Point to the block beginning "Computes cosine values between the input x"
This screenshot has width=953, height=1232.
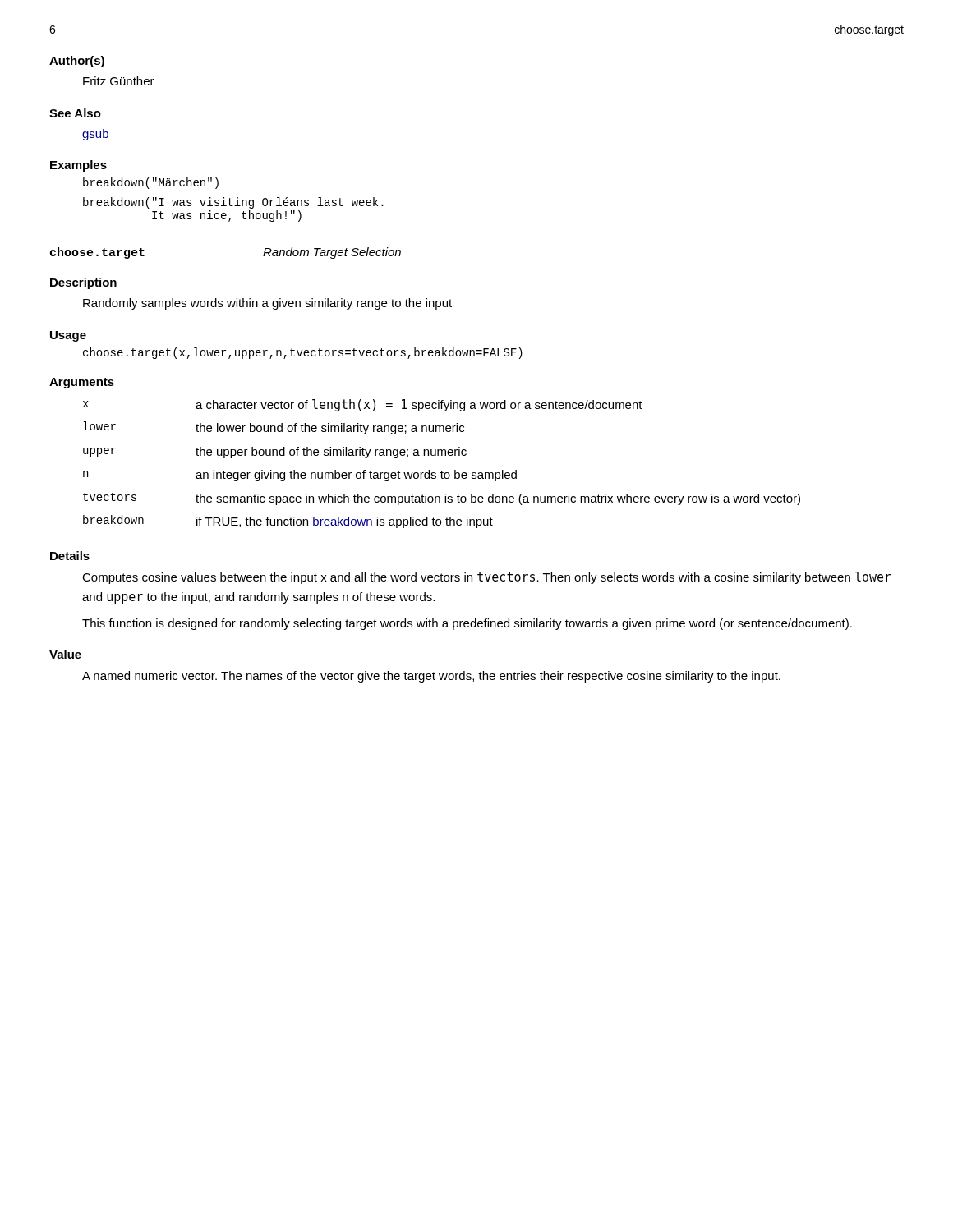point(487,587)
